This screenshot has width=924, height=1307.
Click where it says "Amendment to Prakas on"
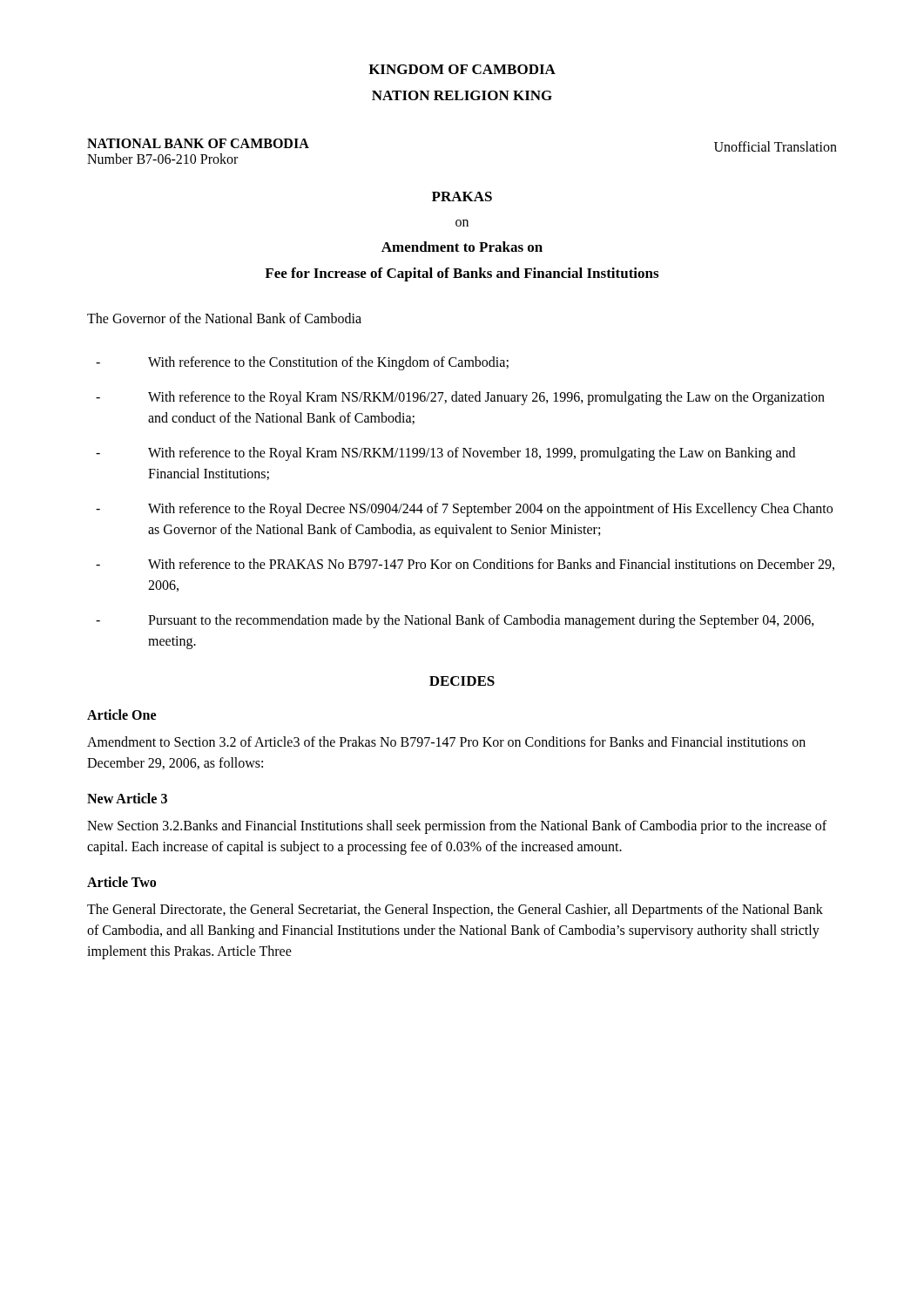coord(462,247)
